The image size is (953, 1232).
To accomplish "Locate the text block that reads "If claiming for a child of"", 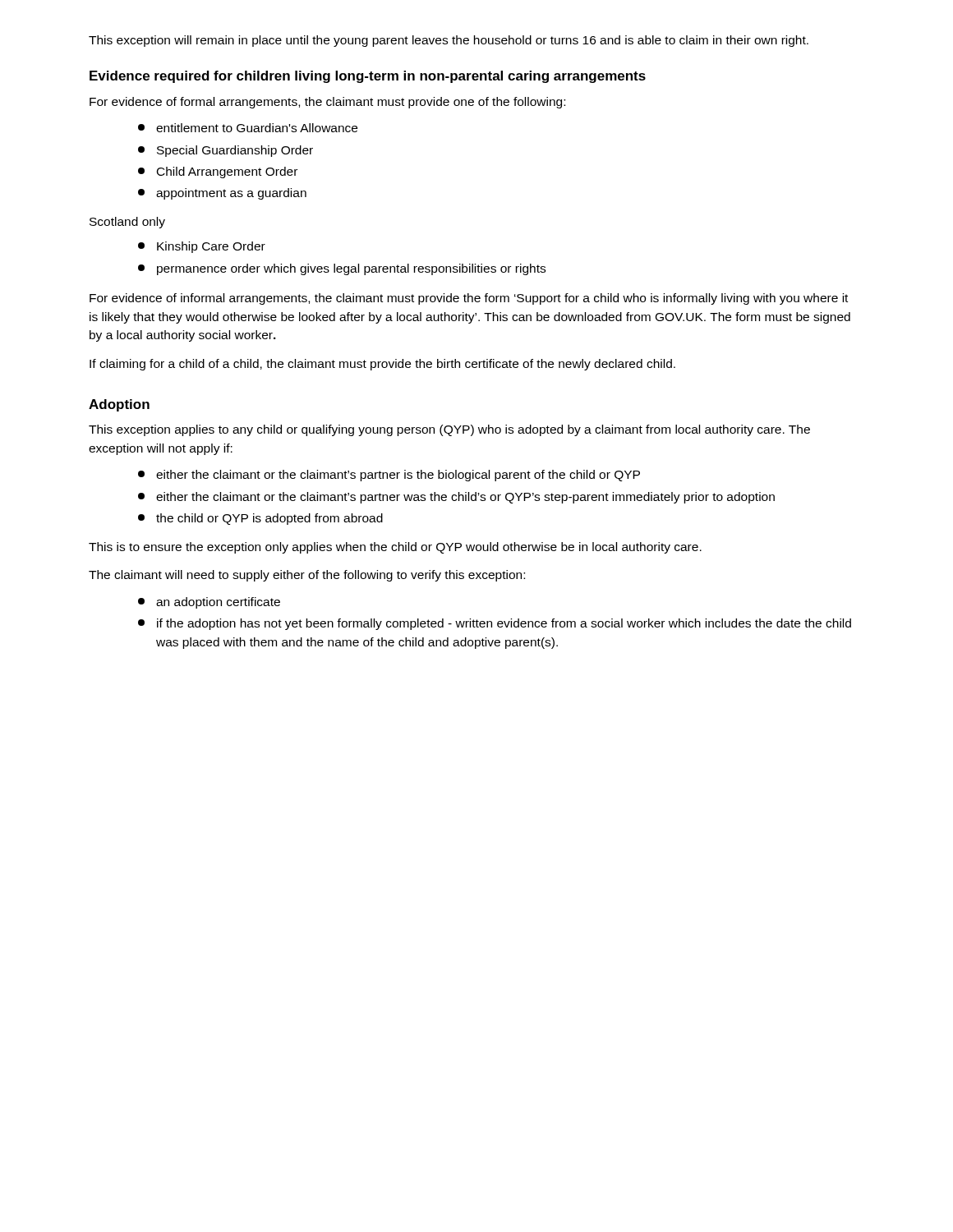I will pyautogui.click(x=382, y=363).
